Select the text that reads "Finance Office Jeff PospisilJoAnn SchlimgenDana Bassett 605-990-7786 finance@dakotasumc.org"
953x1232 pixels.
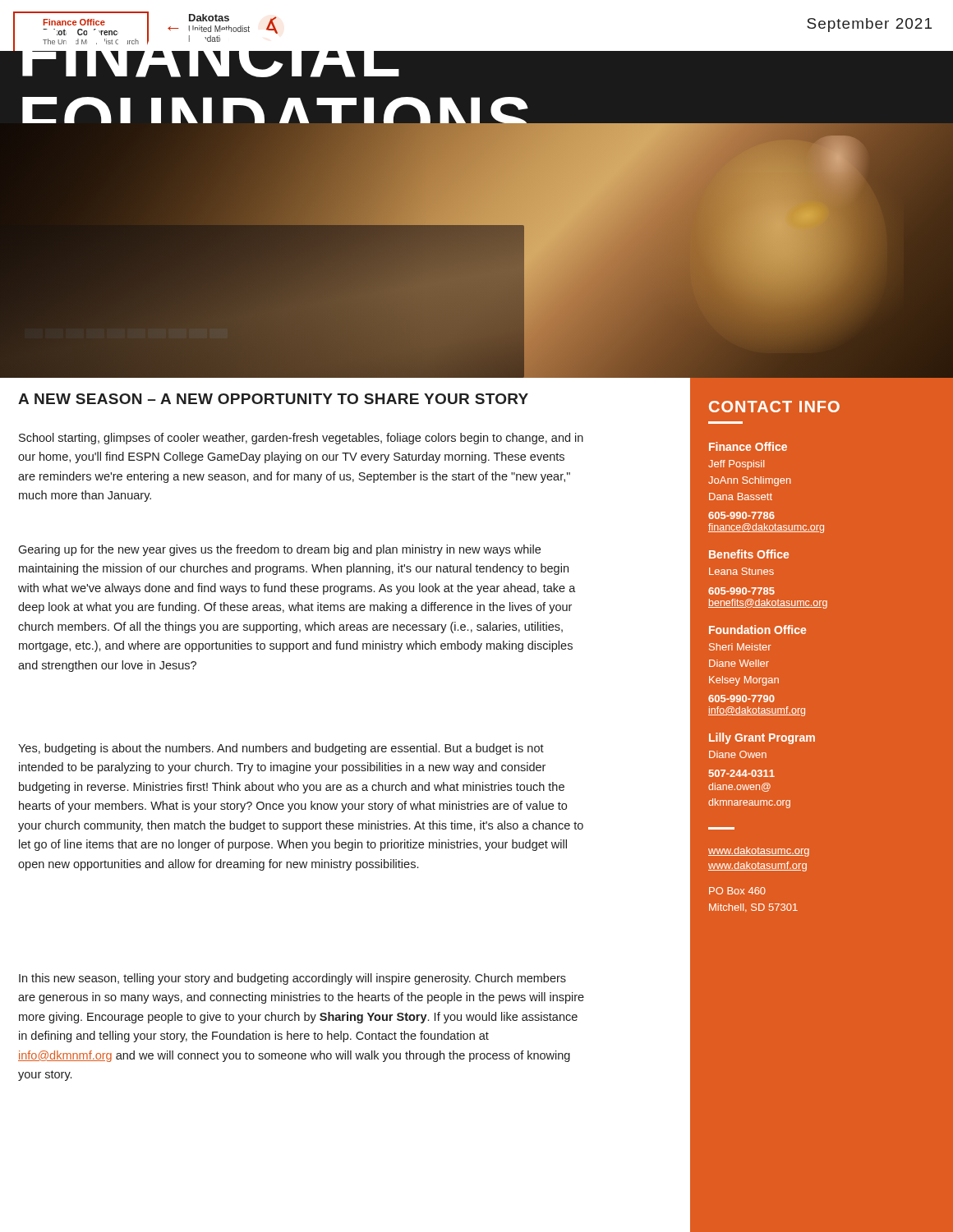[x=748, y=446]
